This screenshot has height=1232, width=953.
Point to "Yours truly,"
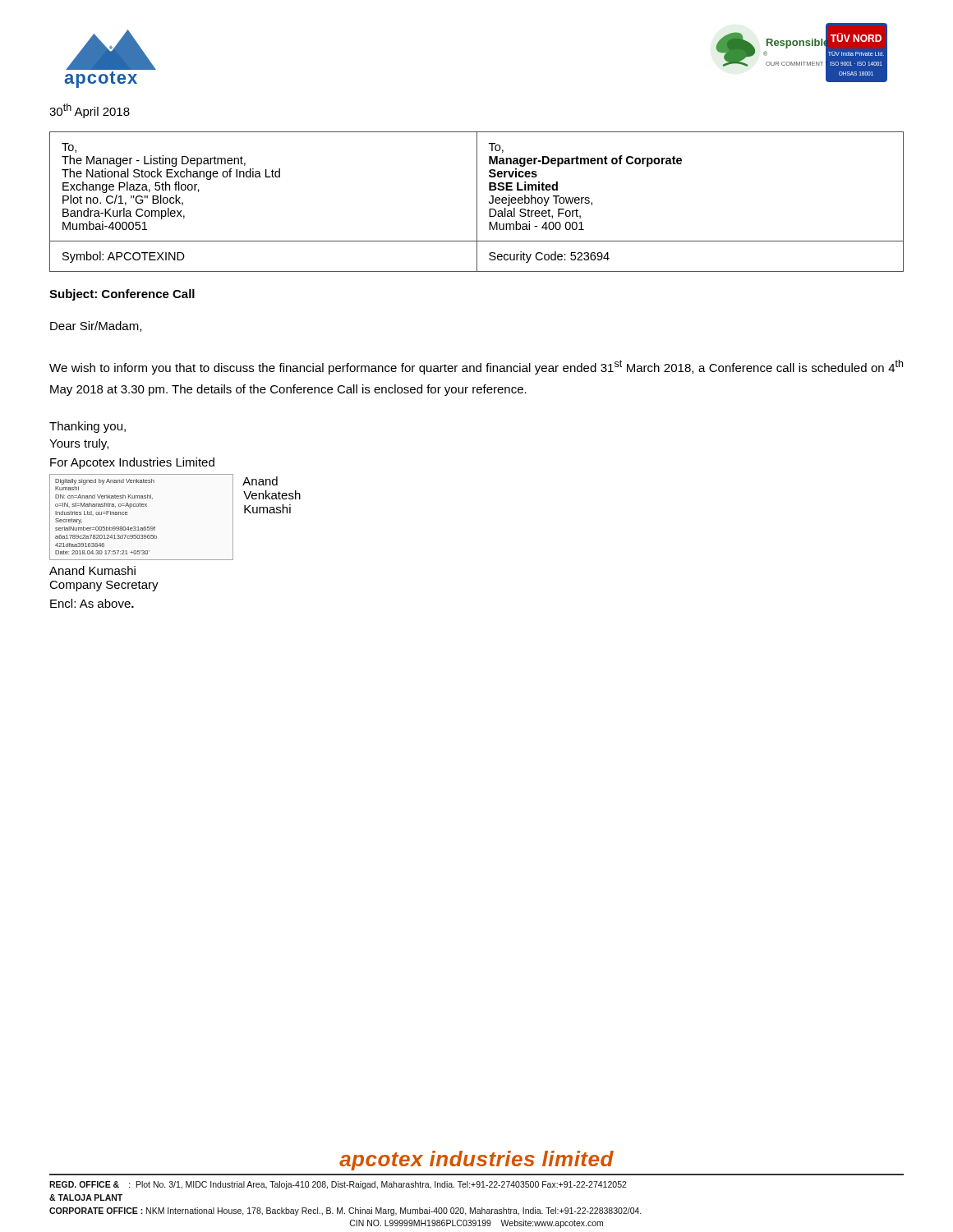tap(79, 443)
